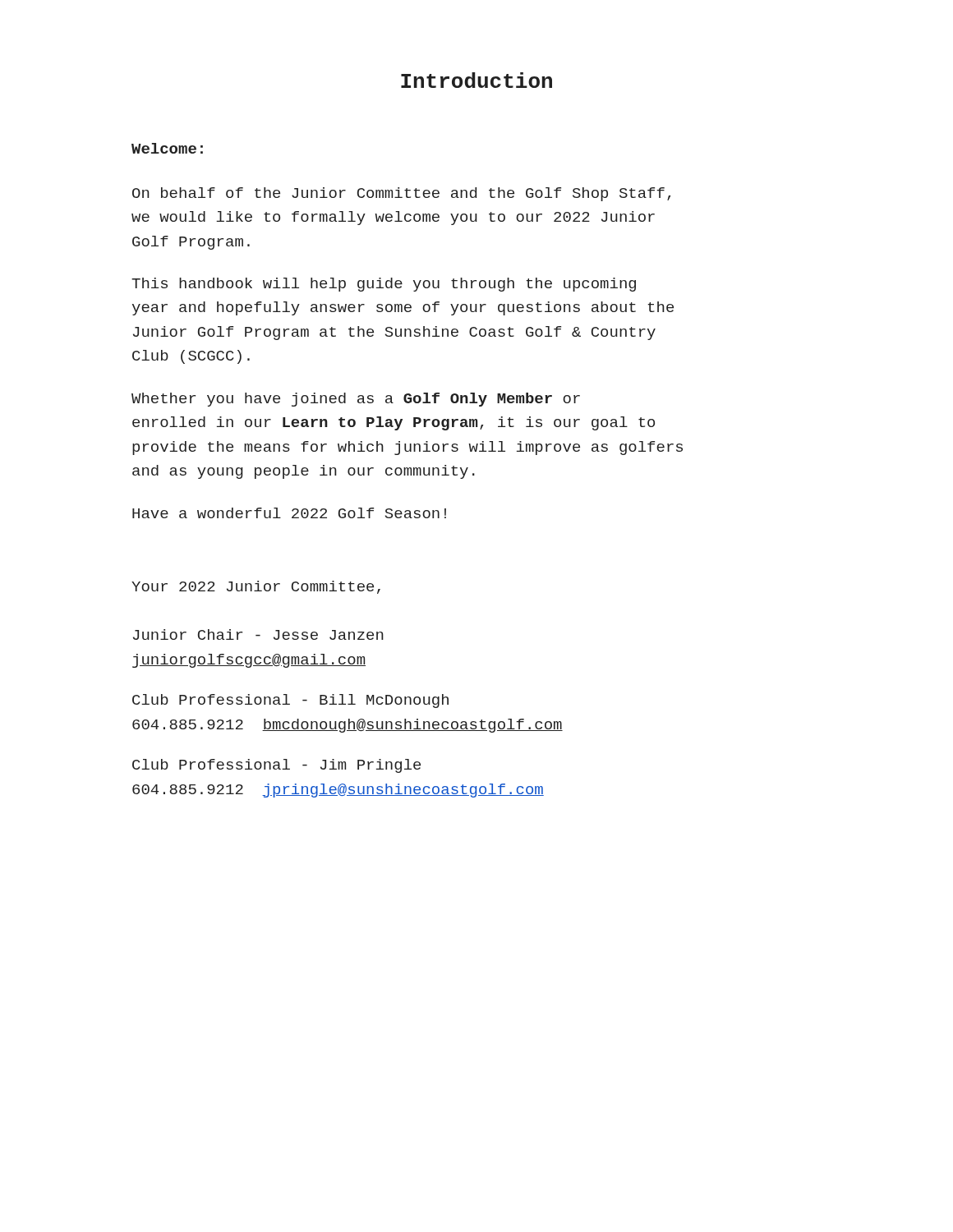Locate the title
The width and height of the screenshot is (953, 1232).
click(x=476, y=82)
